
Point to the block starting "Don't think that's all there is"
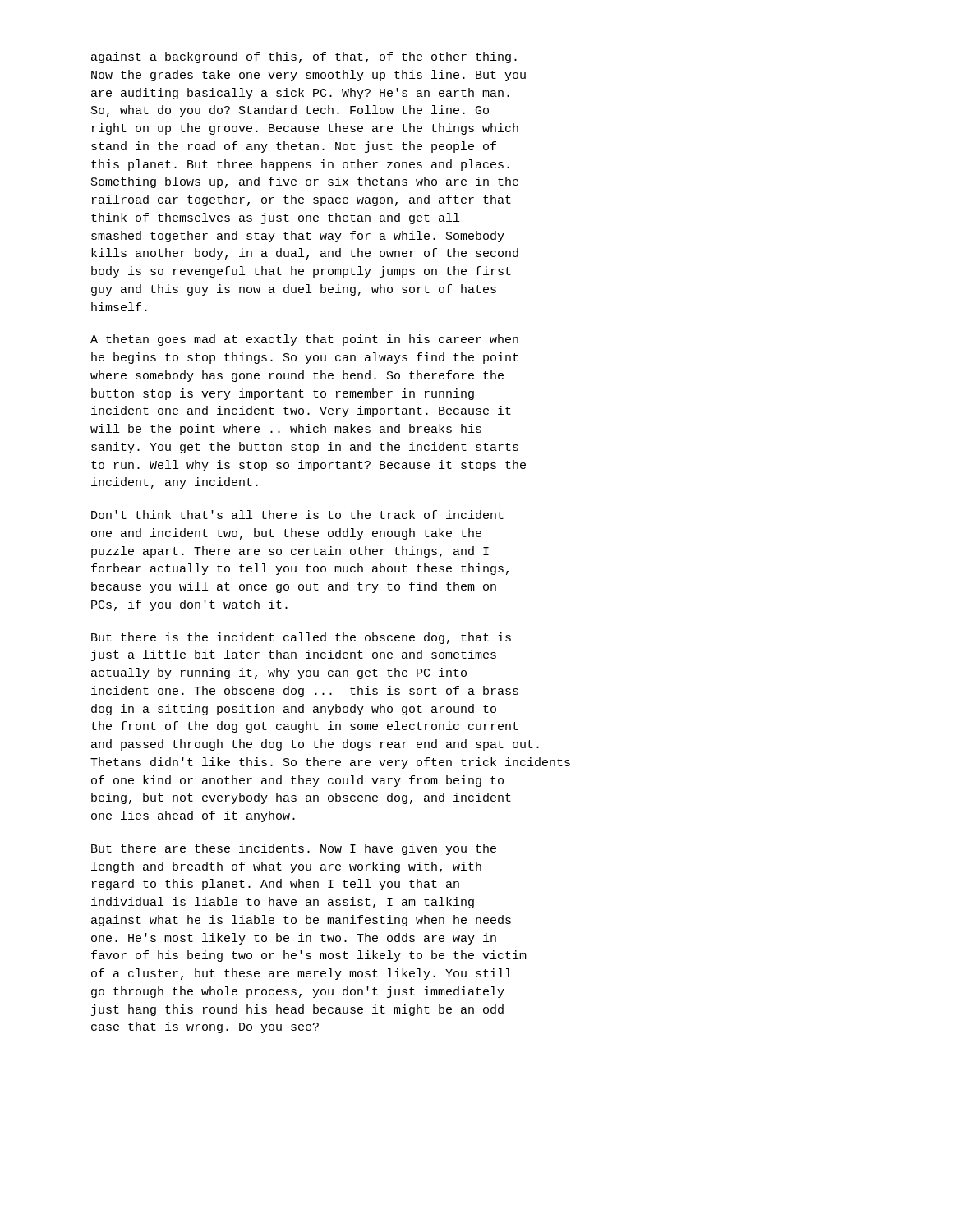pos(301,561)
